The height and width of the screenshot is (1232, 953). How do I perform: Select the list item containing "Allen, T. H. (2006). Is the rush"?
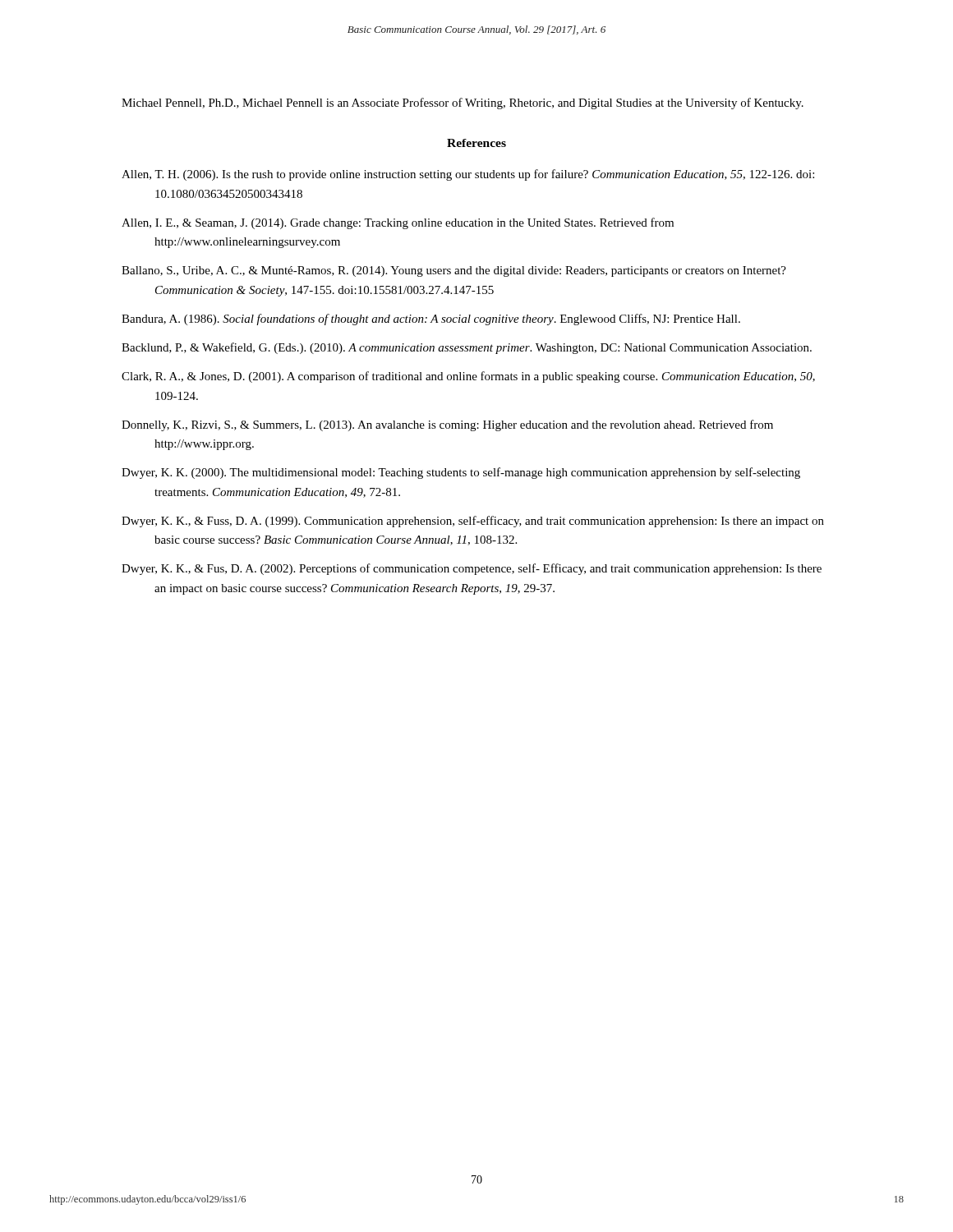(468, 184)
